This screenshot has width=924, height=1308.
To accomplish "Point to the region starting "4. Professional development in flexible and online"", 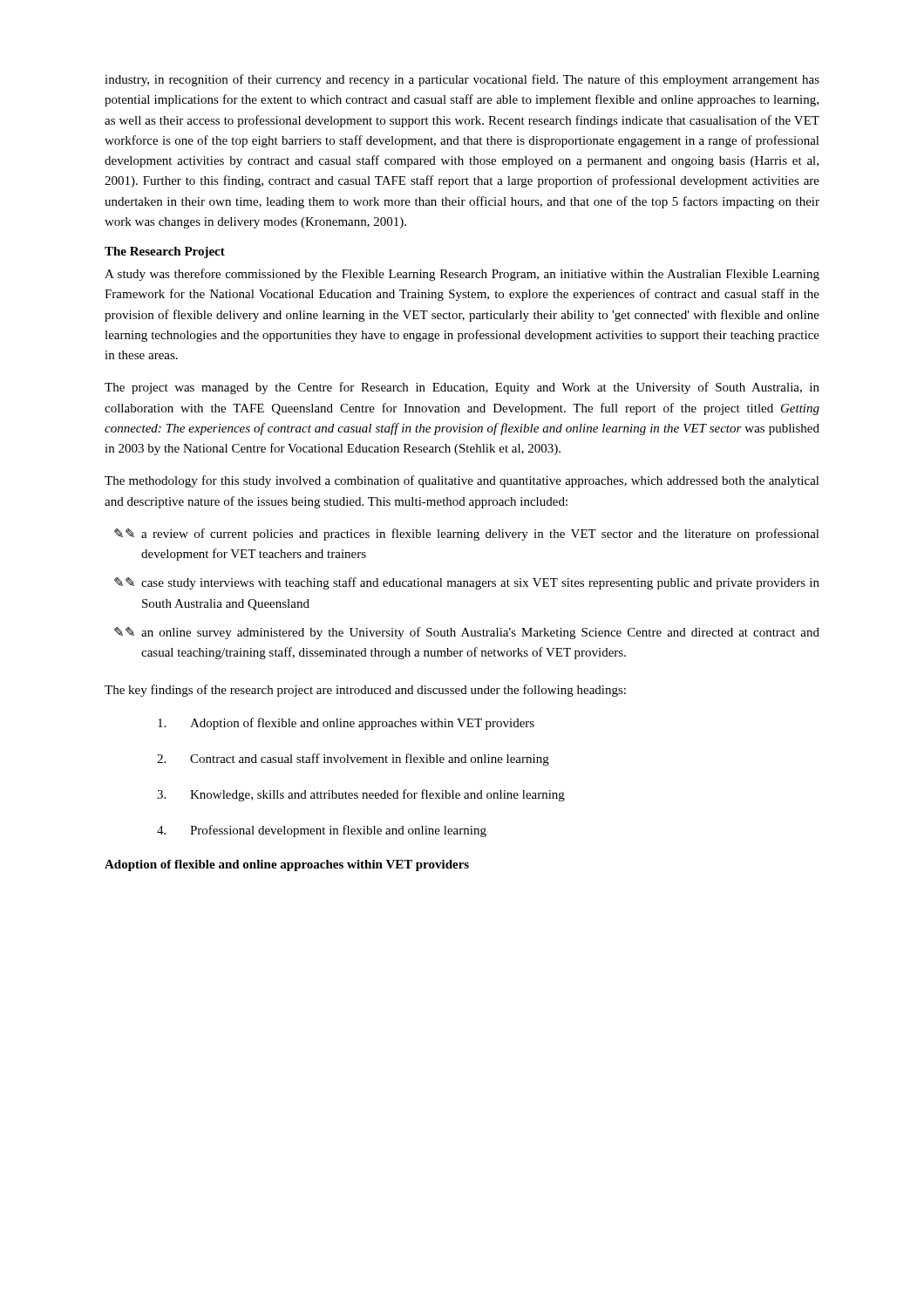I will 322,831.
